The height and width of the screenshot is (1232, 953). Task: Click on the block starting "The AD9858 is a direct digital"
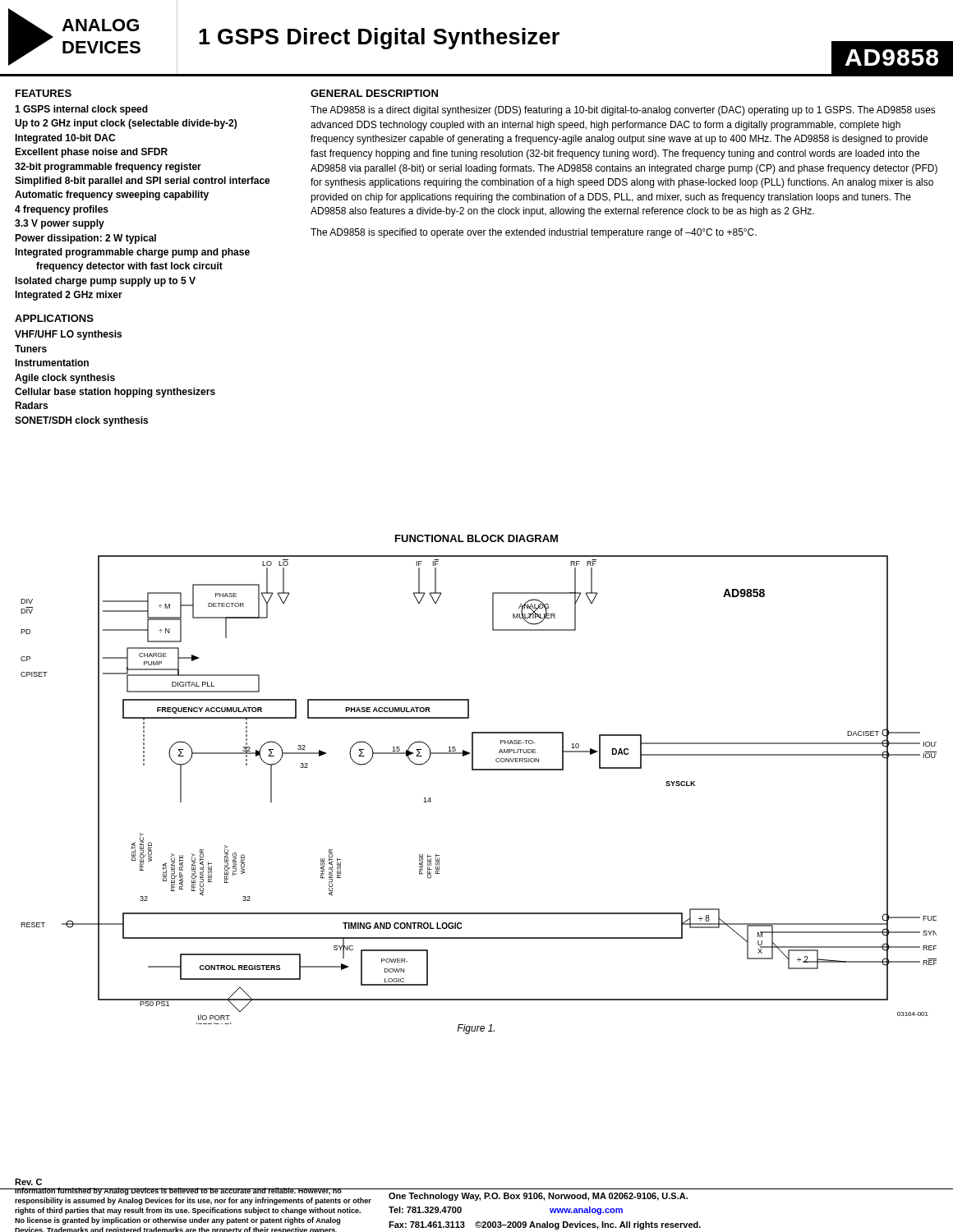(x=624, y=161)
